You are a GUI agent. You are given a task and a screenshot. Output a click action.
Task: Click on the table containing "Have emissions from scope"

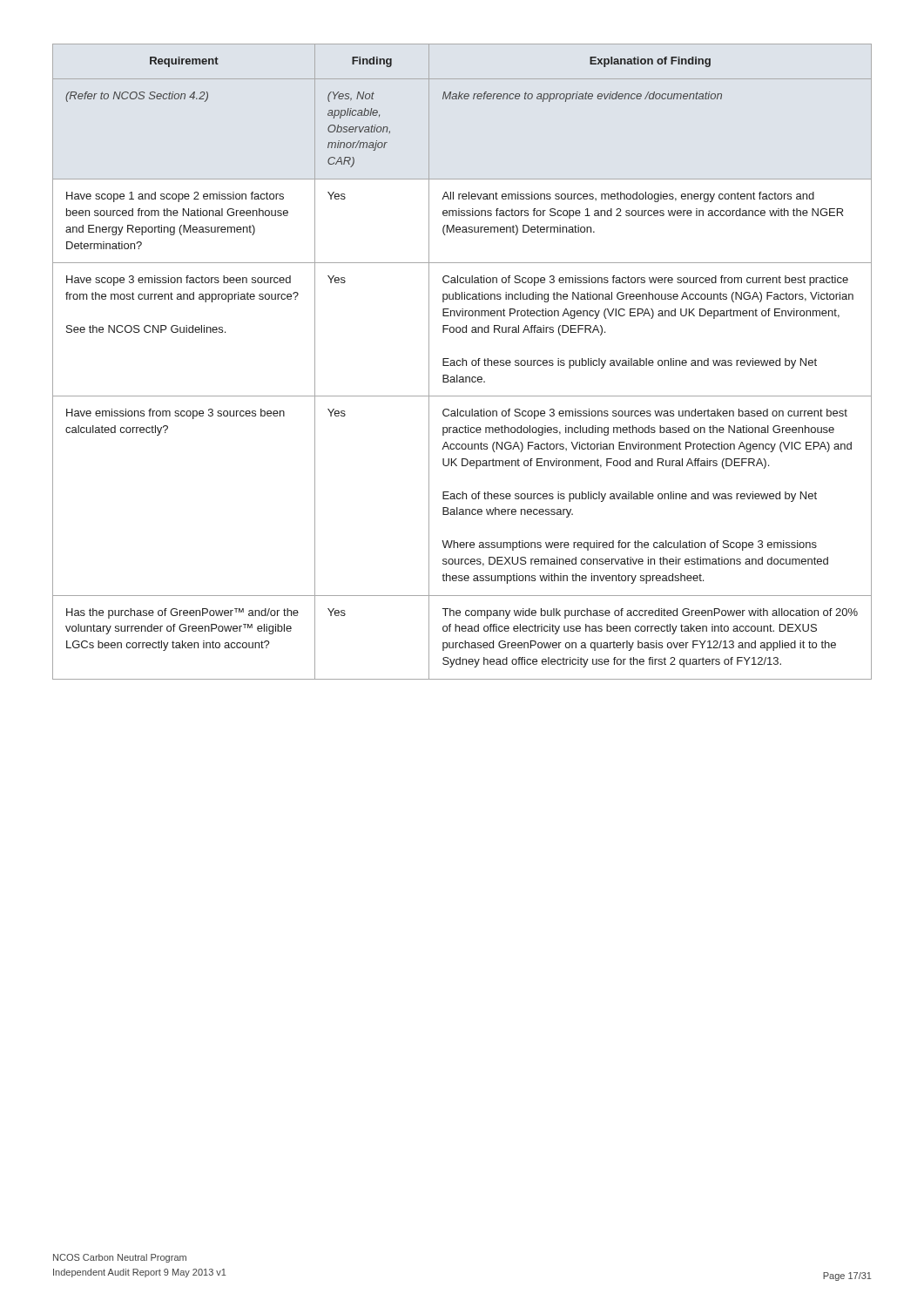(462, 362)
